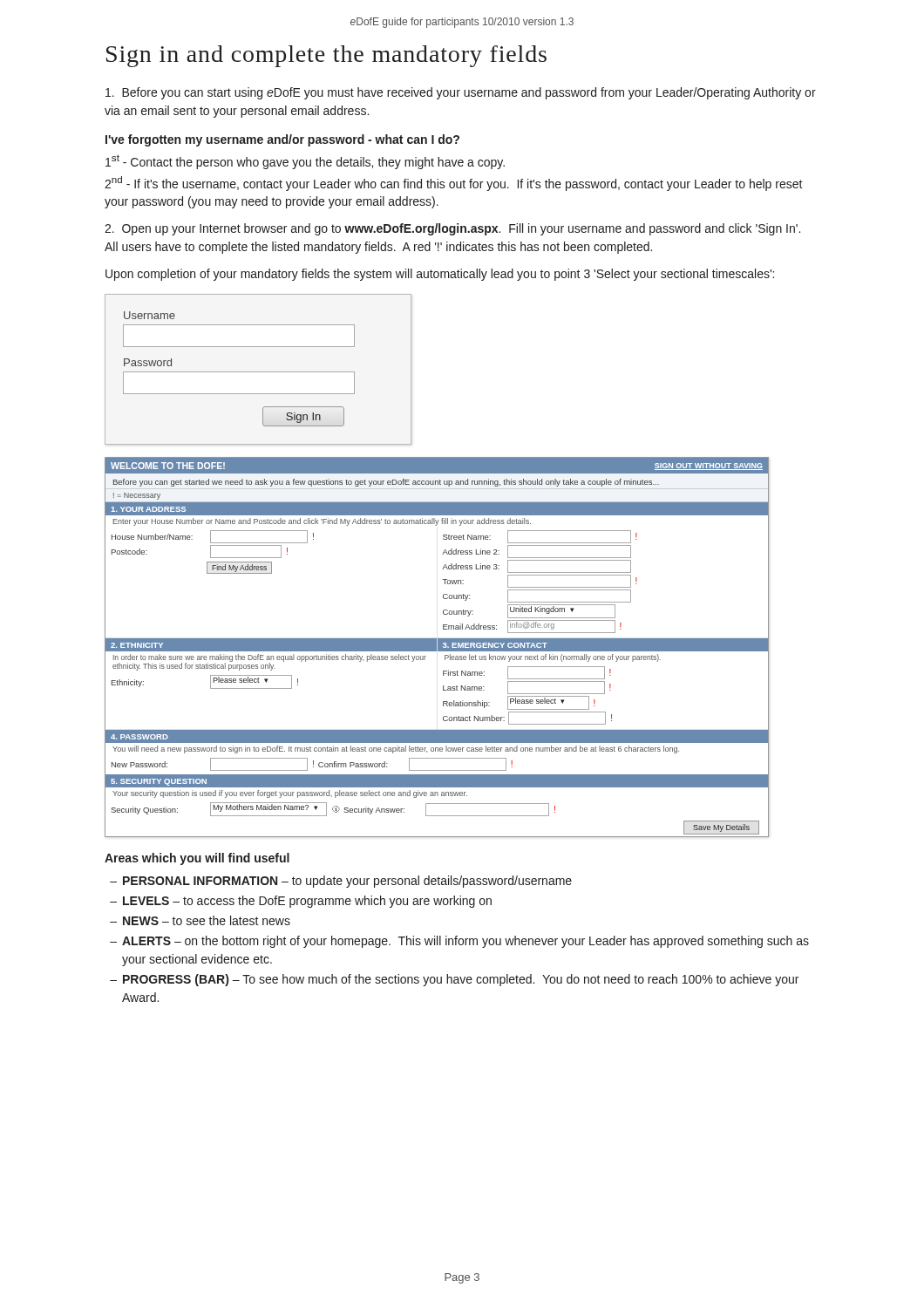Where is the passage that starts "– PROGRESS (BAR) – To see how"?
Viewport: 924px width, 1308px height.
coord(462,989)
